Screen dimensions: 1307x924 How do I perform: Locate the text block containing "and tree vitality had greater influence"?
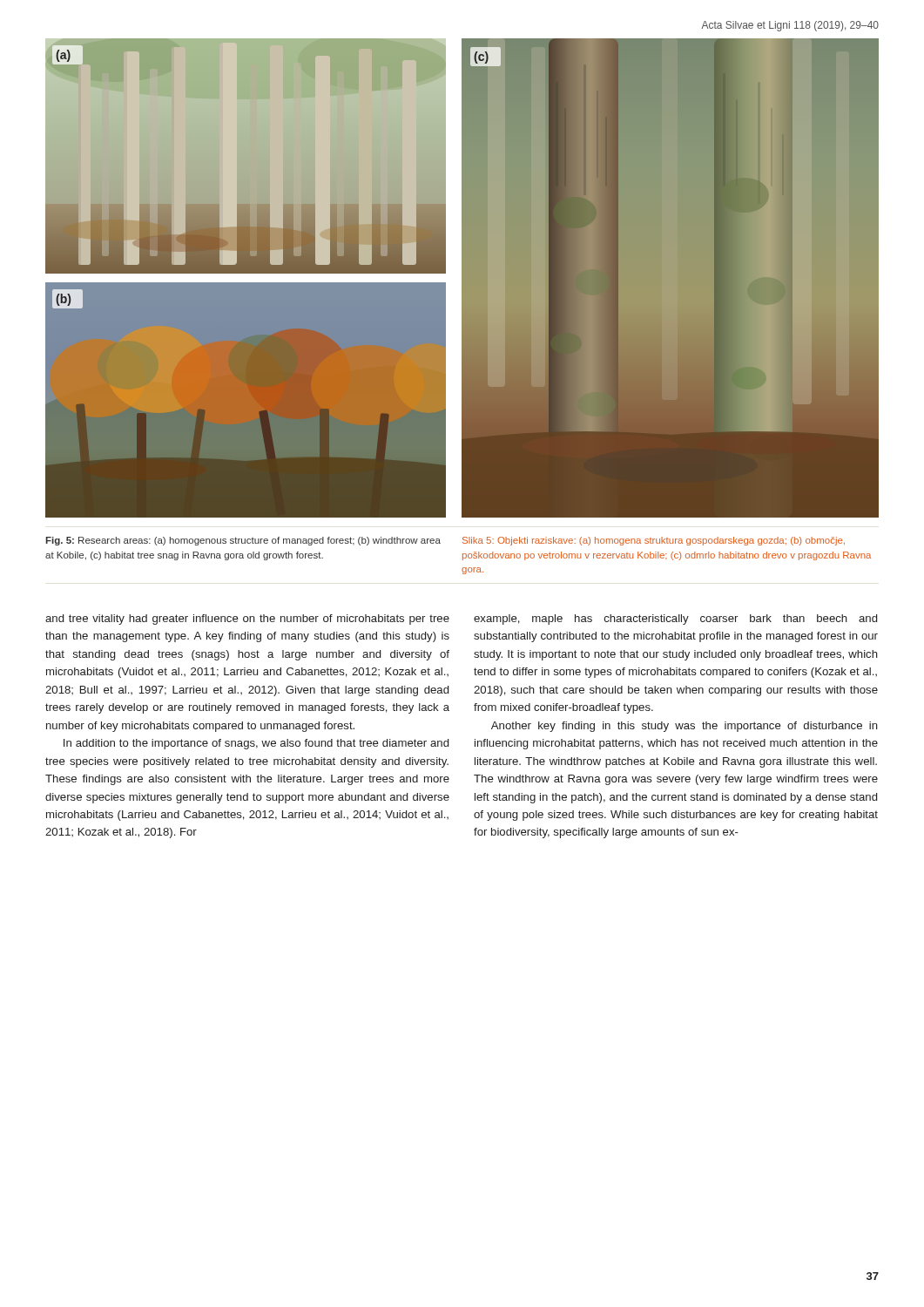click(x=247, y=726)
